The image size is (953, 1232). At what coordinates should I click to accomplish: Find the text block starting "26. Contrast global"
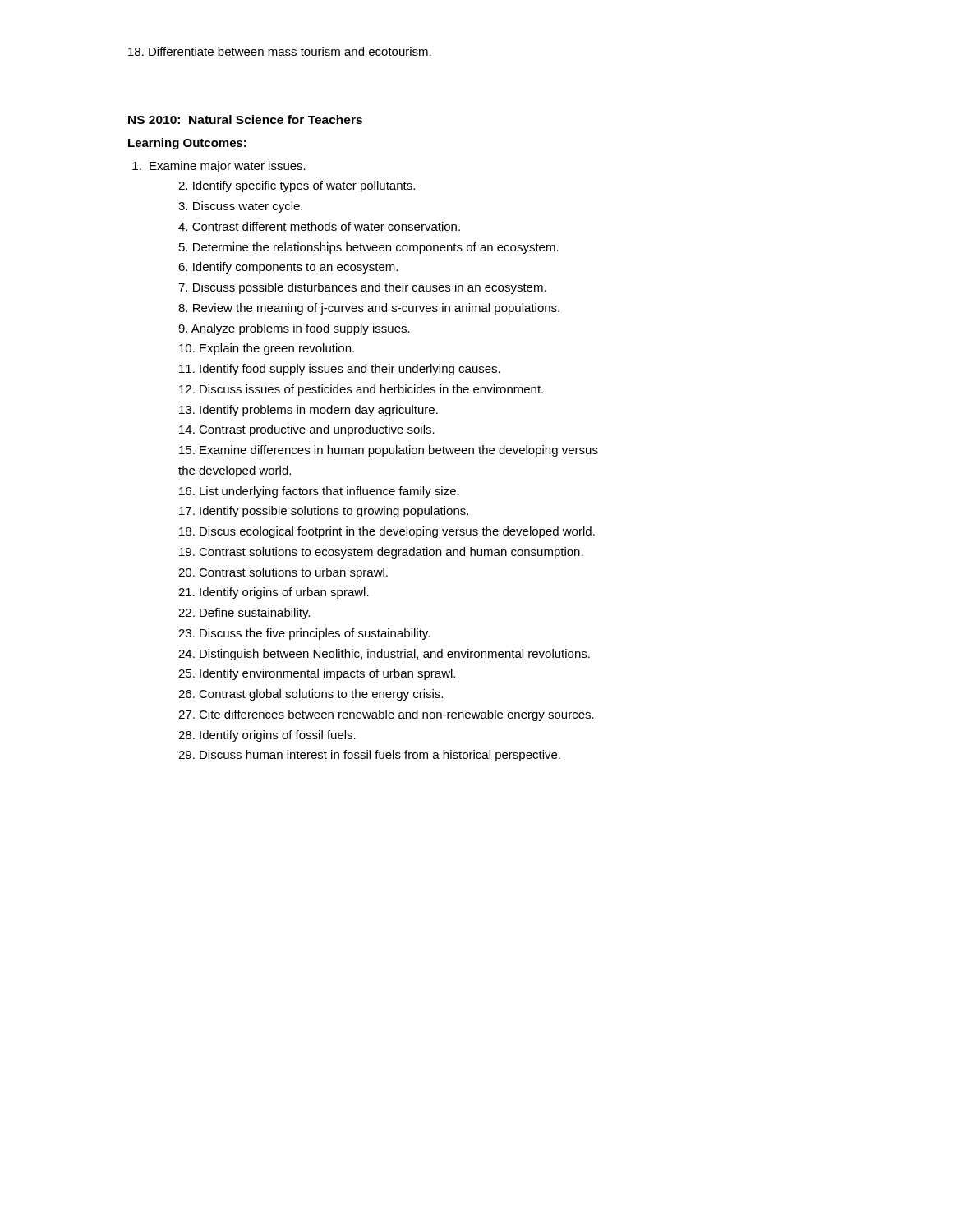coord(311,694)
